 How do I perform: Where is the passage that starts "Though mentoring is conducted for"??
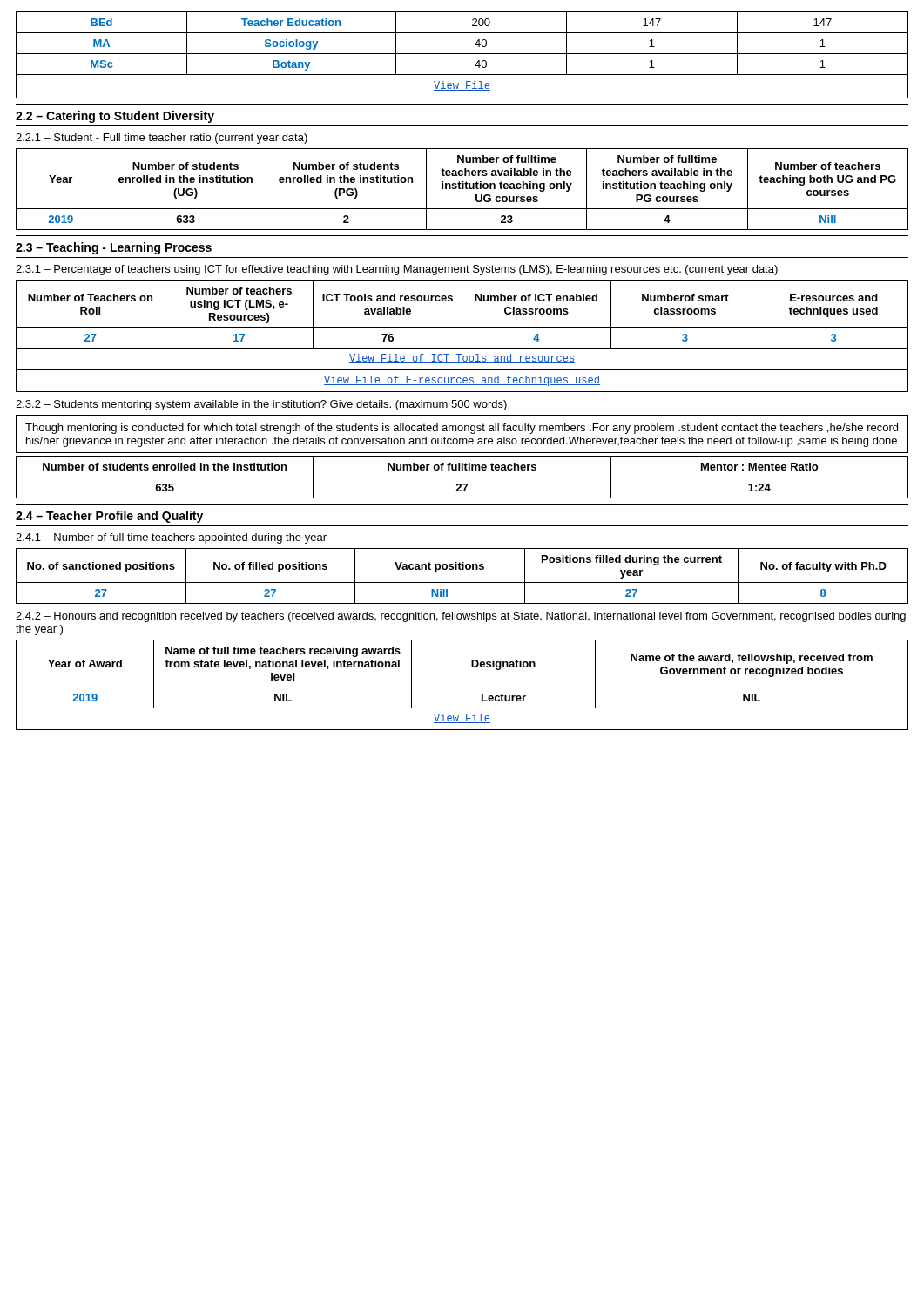pyautogui.click(x=462, y=434)
